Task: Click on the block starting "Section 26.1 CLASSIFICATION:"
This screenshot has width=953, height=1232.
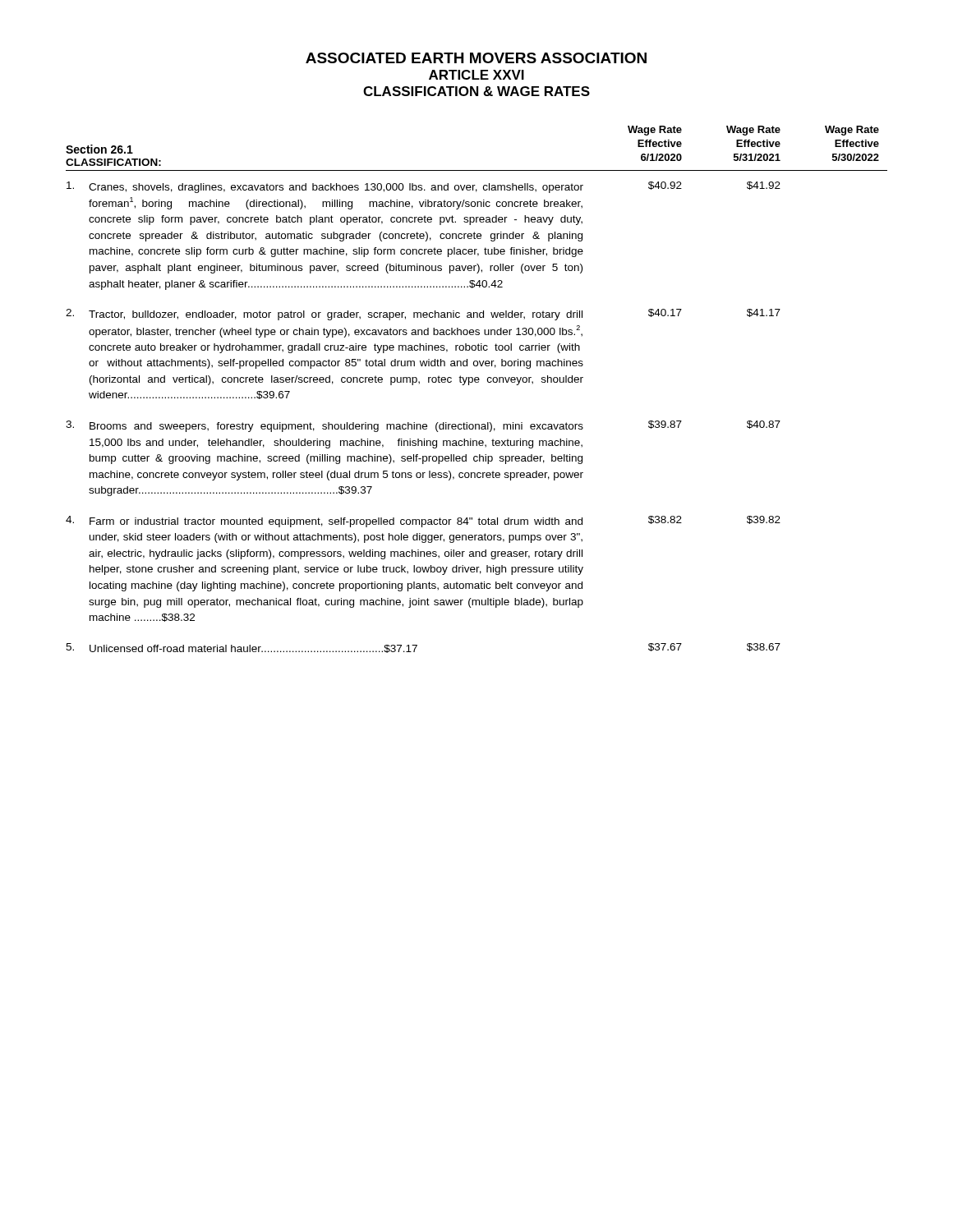Action: click(99, 149)
